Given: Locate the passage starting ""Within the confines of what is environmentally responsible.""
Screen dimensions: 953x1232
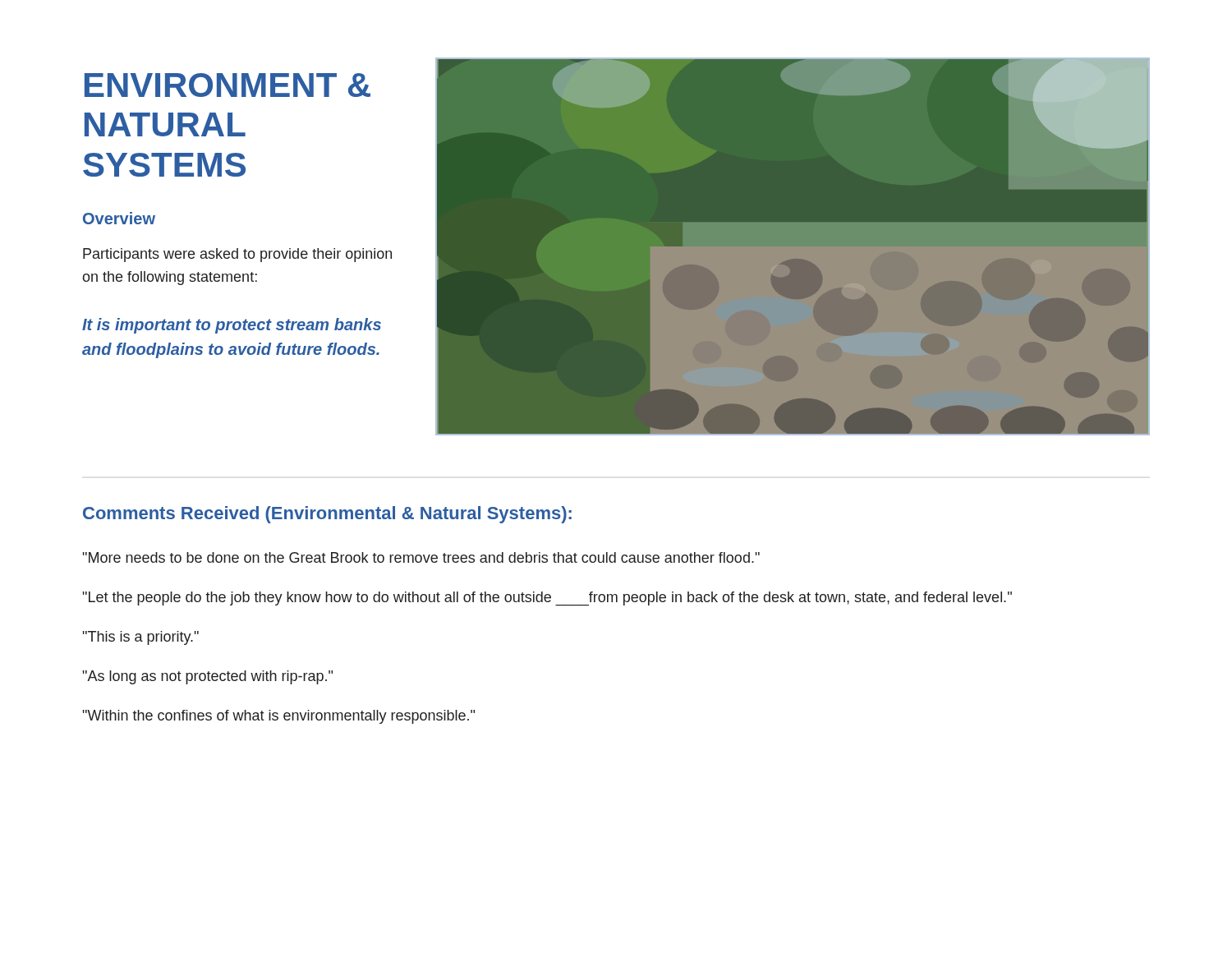Looking at the screenshot, I should [x=279, y=715].
